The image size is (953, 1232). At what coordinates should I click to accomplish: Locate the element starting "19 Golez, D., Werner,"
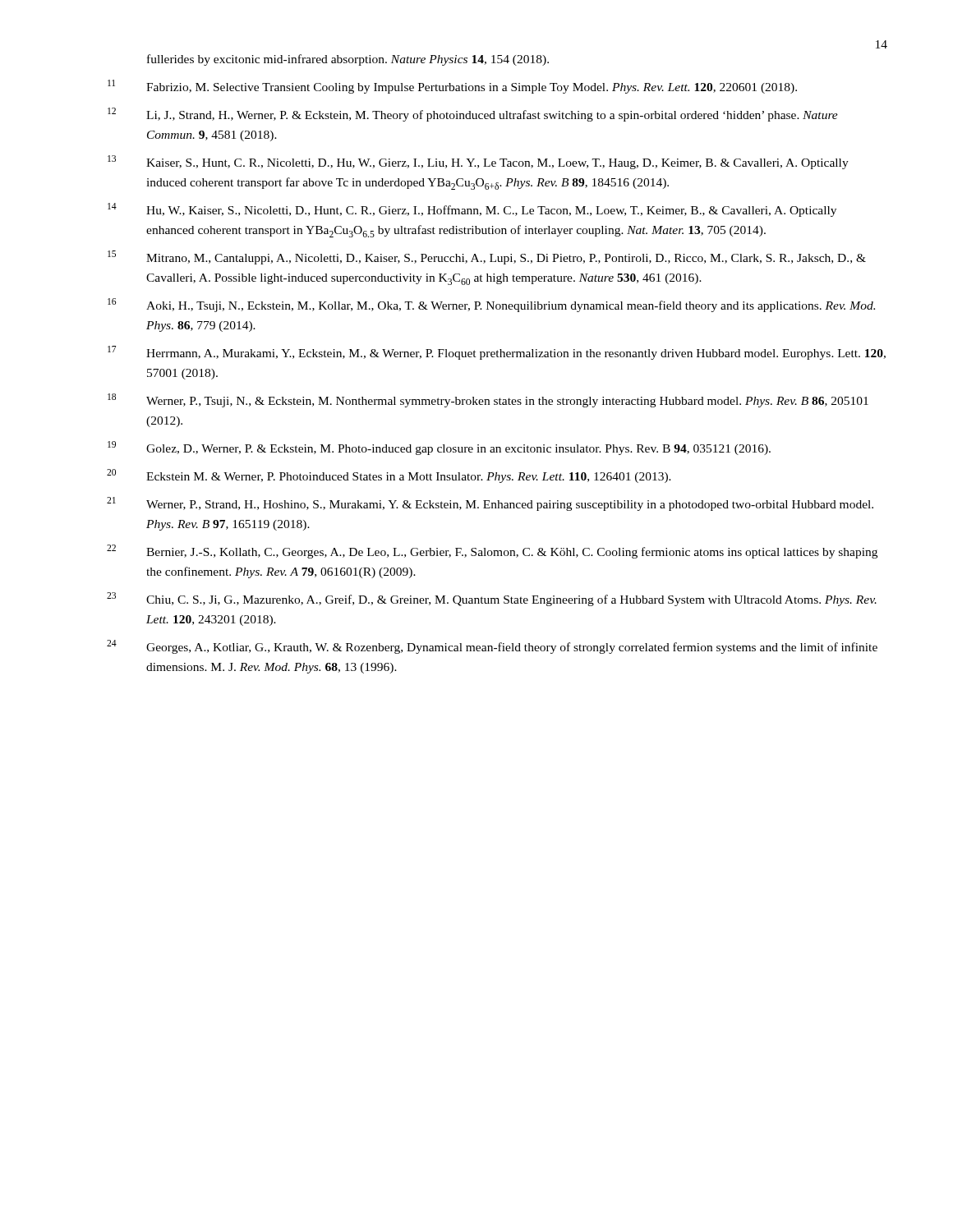[497, 449]
